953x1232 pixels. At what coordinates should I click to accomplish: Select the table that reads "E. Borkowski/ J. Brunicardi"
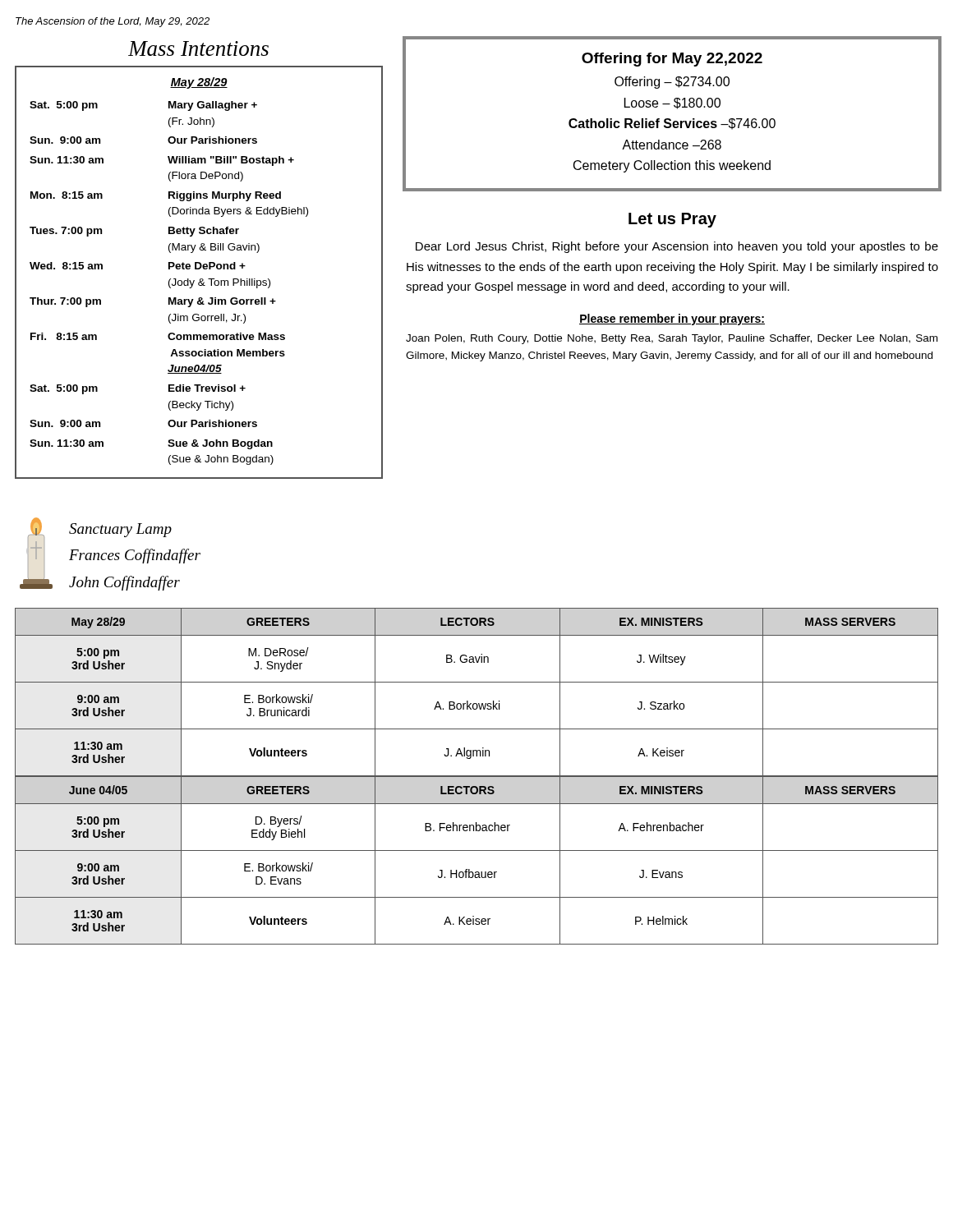click(x=476, y=692)
